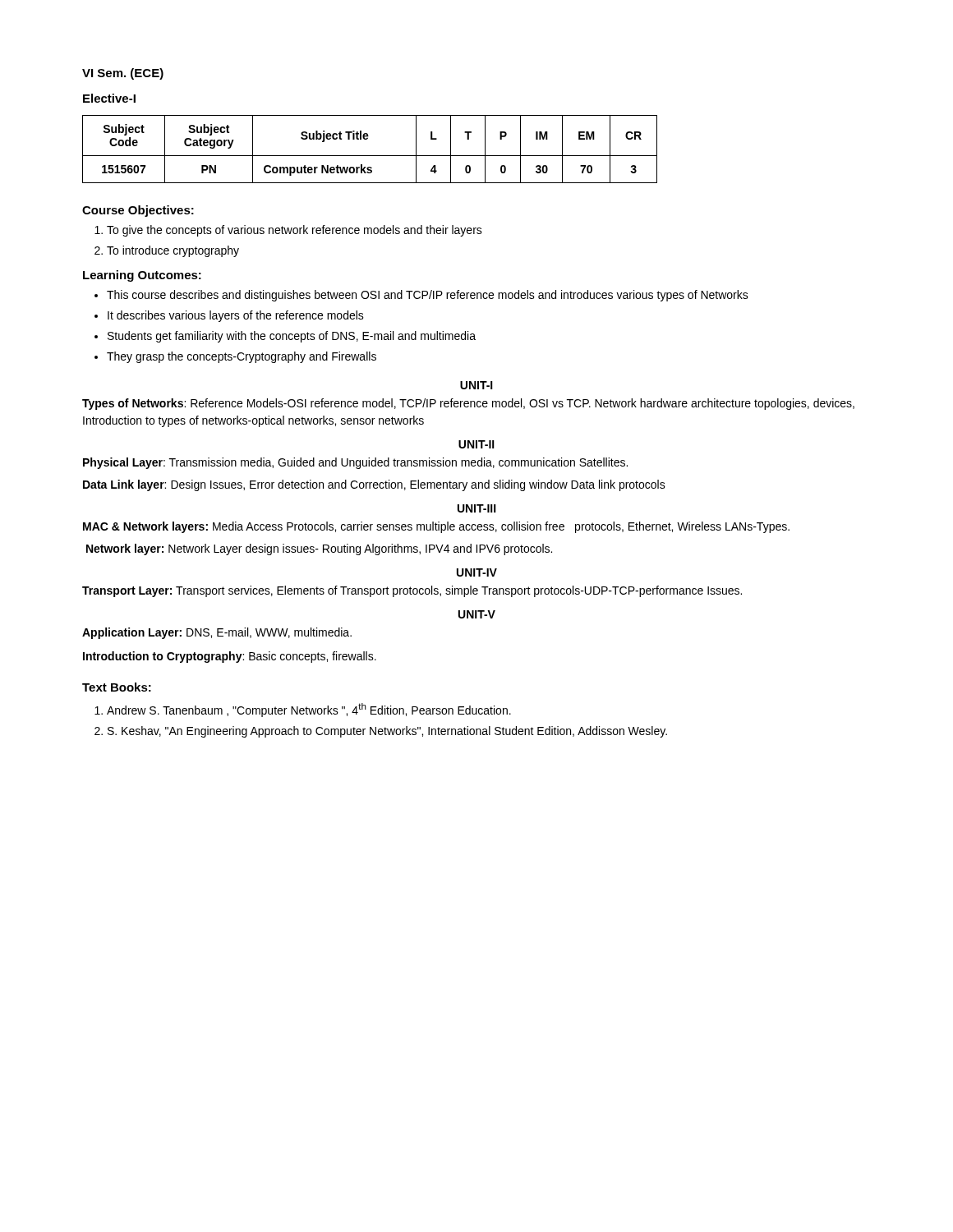The image size is (953, 1232).
Task: Locate the list item containing "They grasp the concepts-Cryptography and Firewalls"
Action: (242, 356)
